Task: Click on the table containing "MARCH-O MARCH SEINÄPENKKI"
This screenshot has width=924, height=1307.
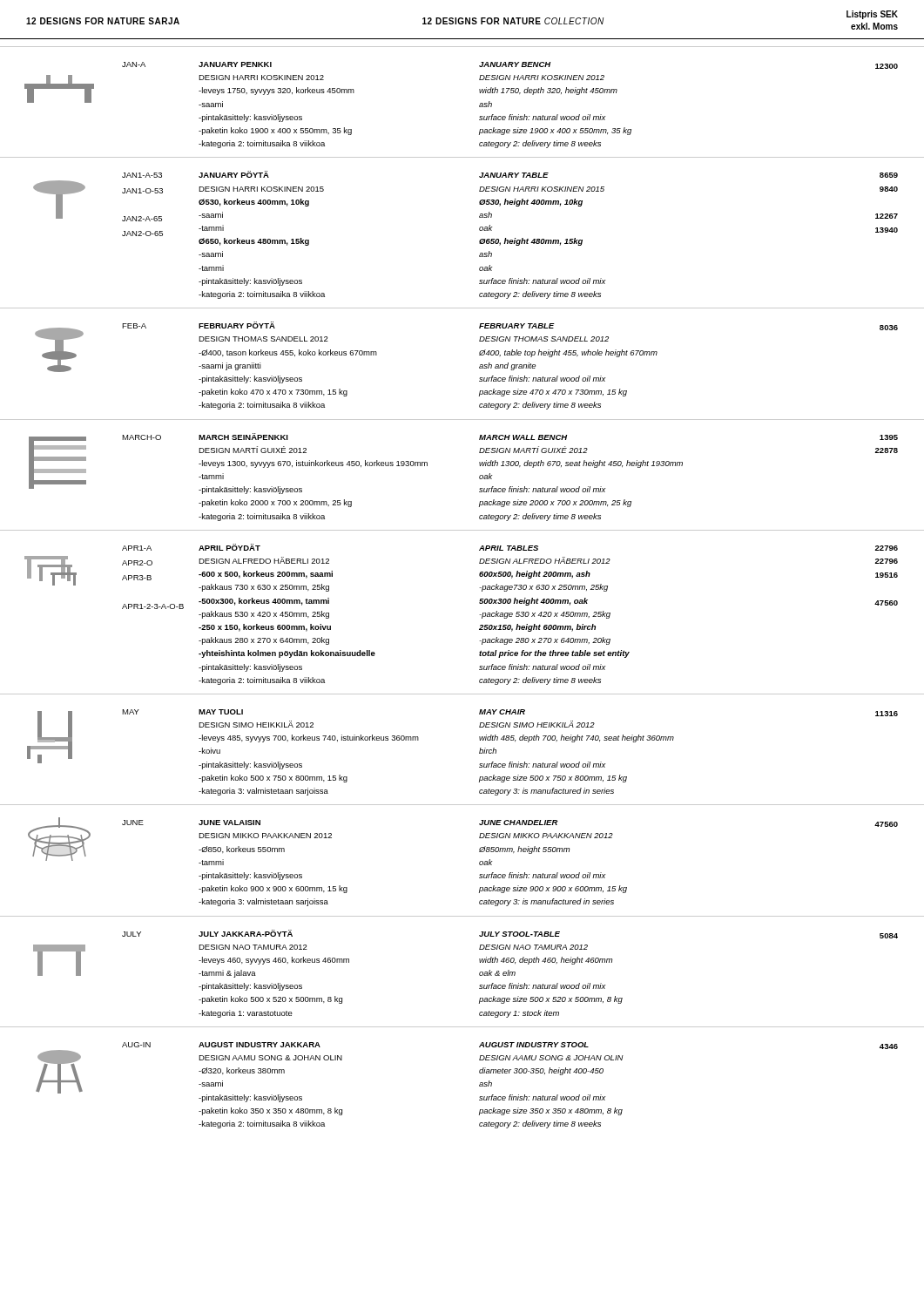Action: [x=462, y=474]
